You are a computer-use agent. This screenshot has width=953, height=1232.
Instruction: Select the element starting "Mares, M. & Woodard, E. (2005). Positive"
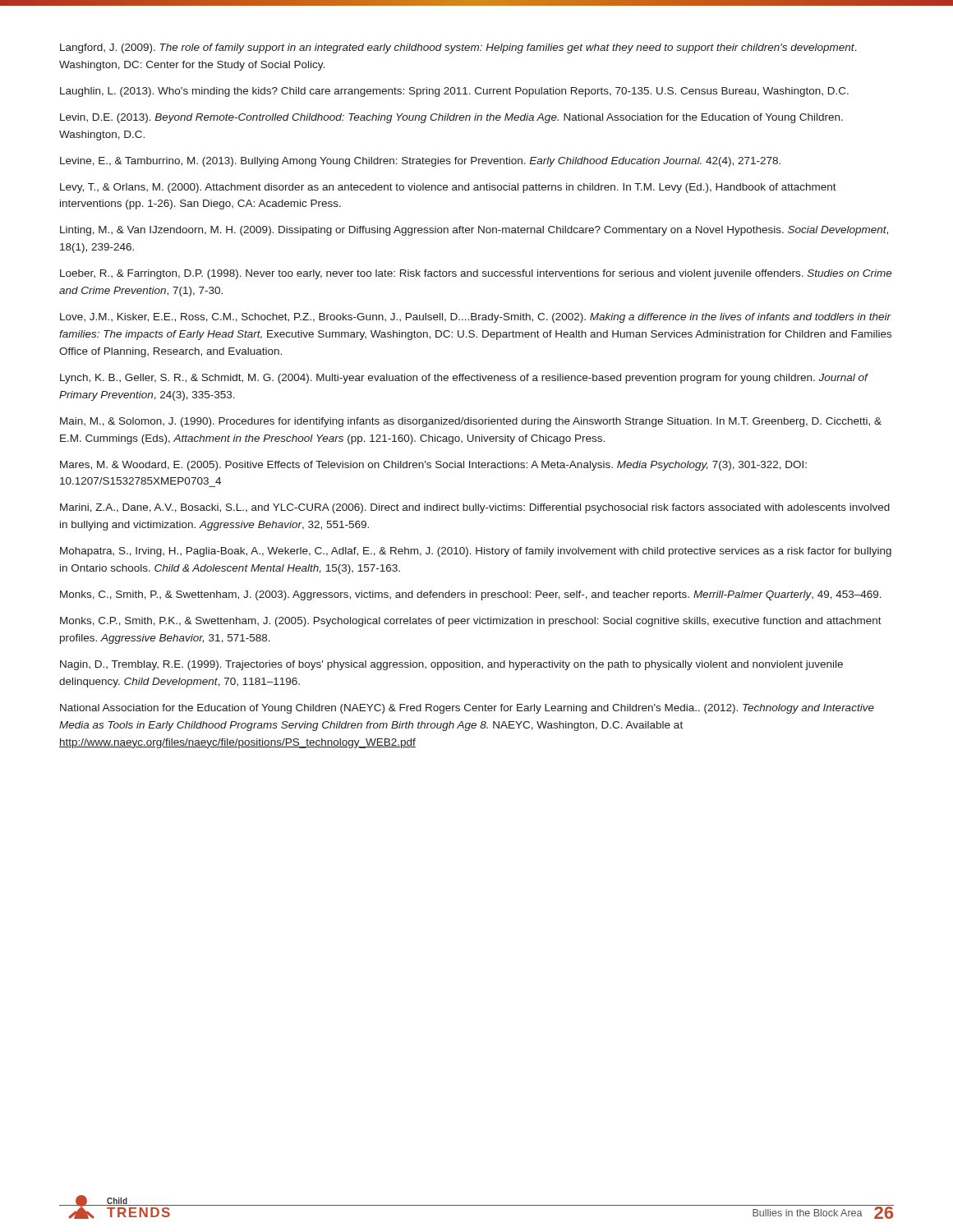(433, 473)
